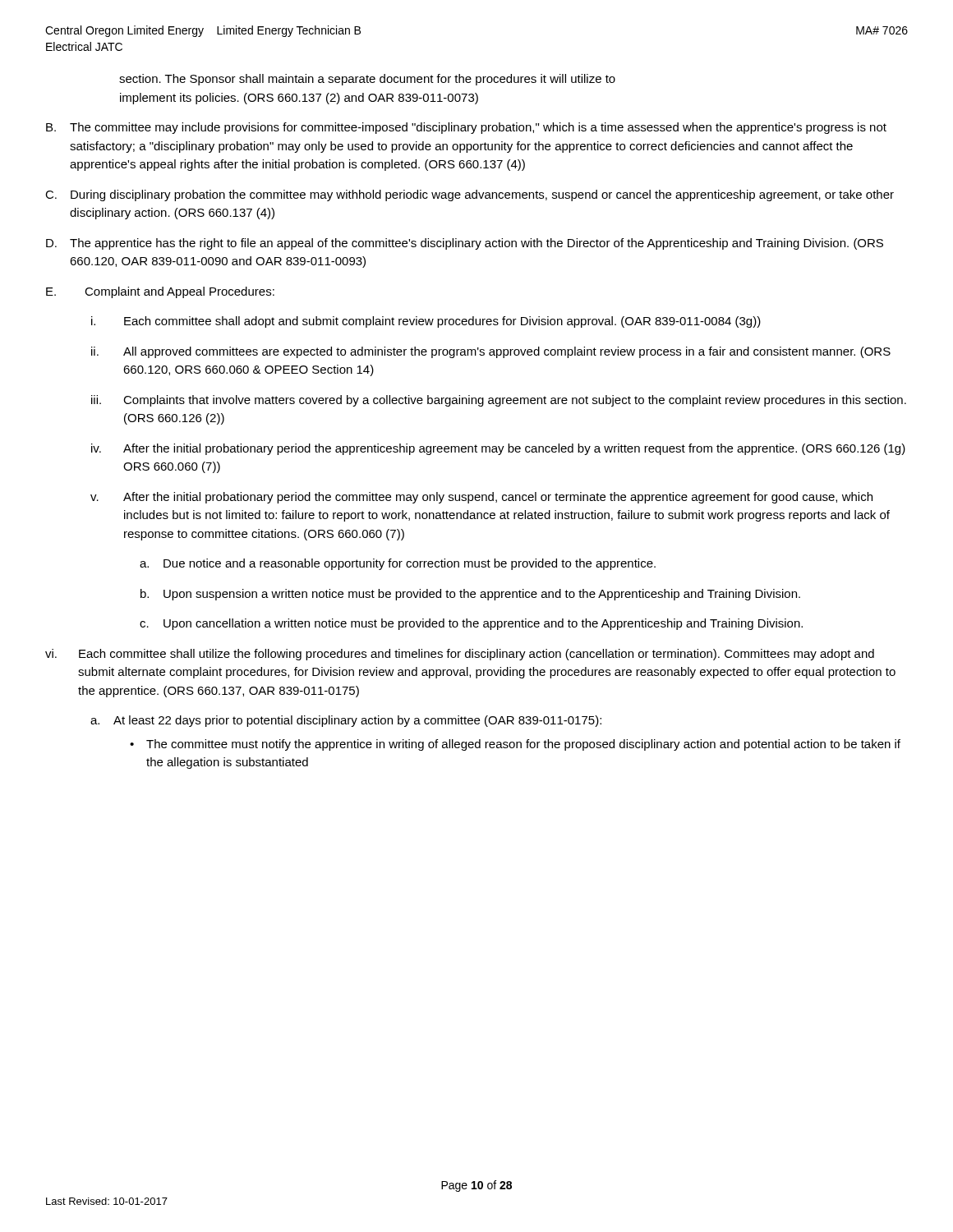Locate the block of text that opens with "a. At least 22 days"
The height and width of the screenshot is (1232, 953).
(x=499, y=744)
